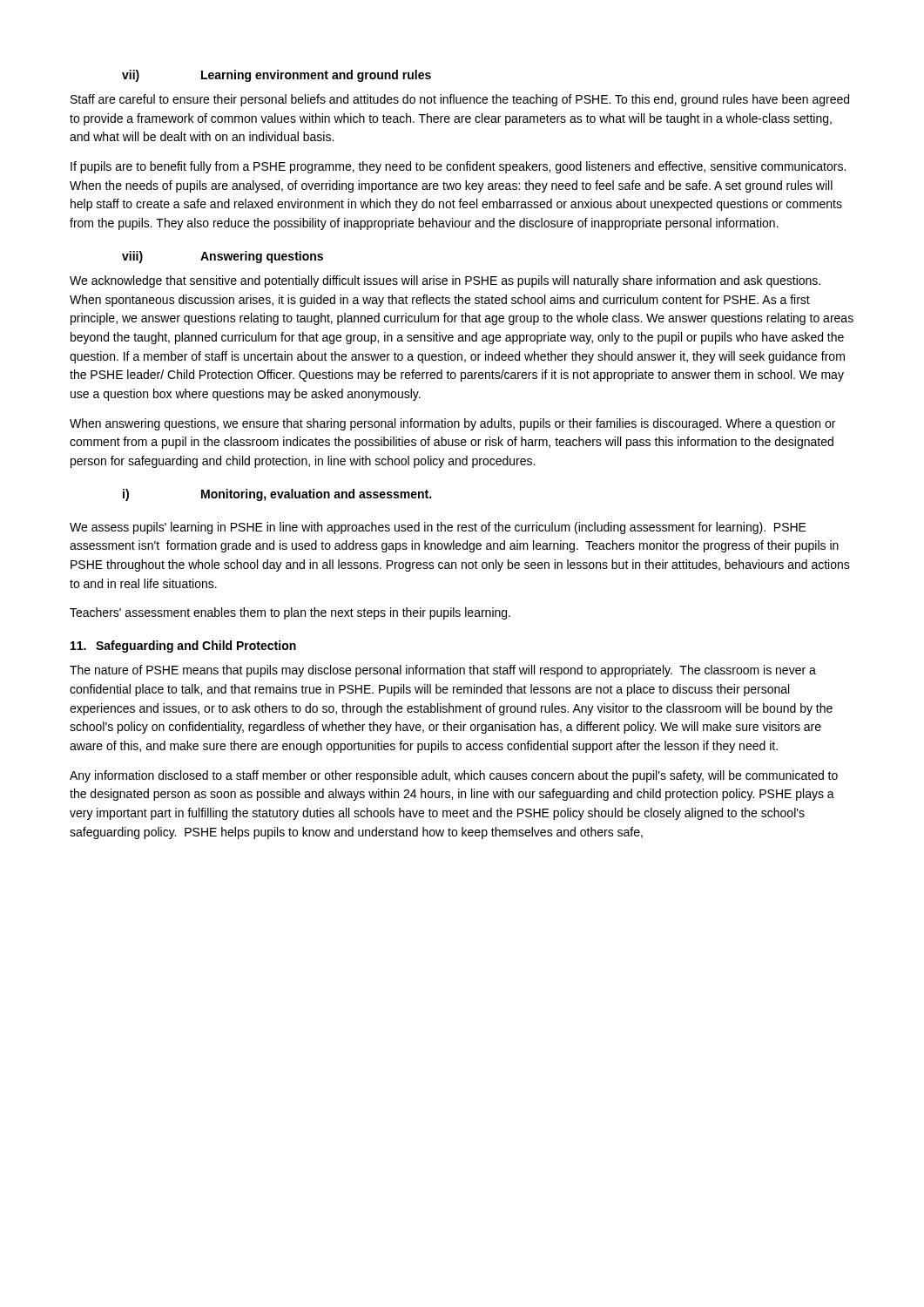Locate the block of text that opens with "Staff are careful to"
Image resolution: width=924 pixels, height=1307 pixels.
(x=462, y=119)
